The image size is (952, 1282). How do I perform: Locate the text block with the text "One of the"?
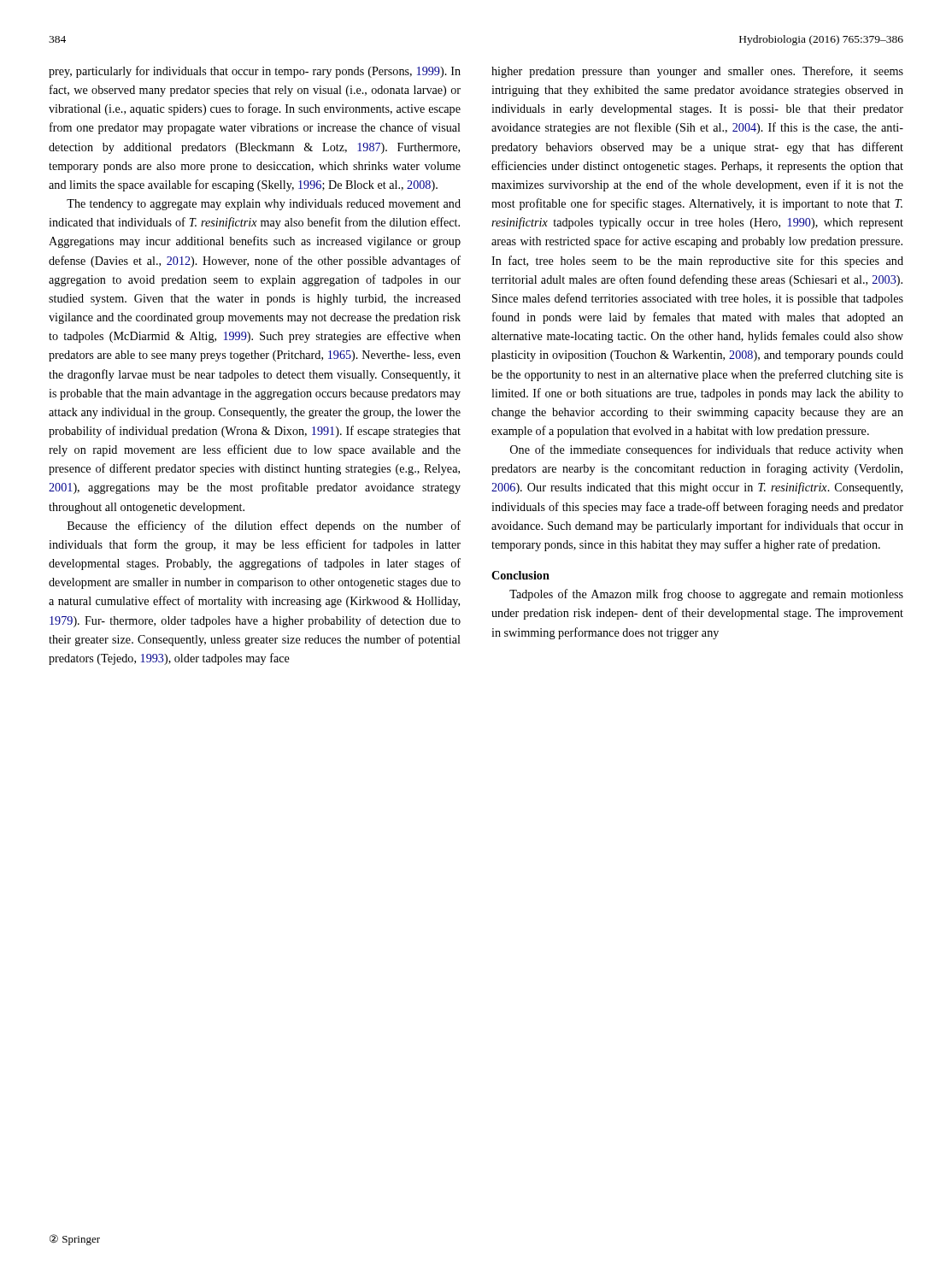[x=697, y=497]
